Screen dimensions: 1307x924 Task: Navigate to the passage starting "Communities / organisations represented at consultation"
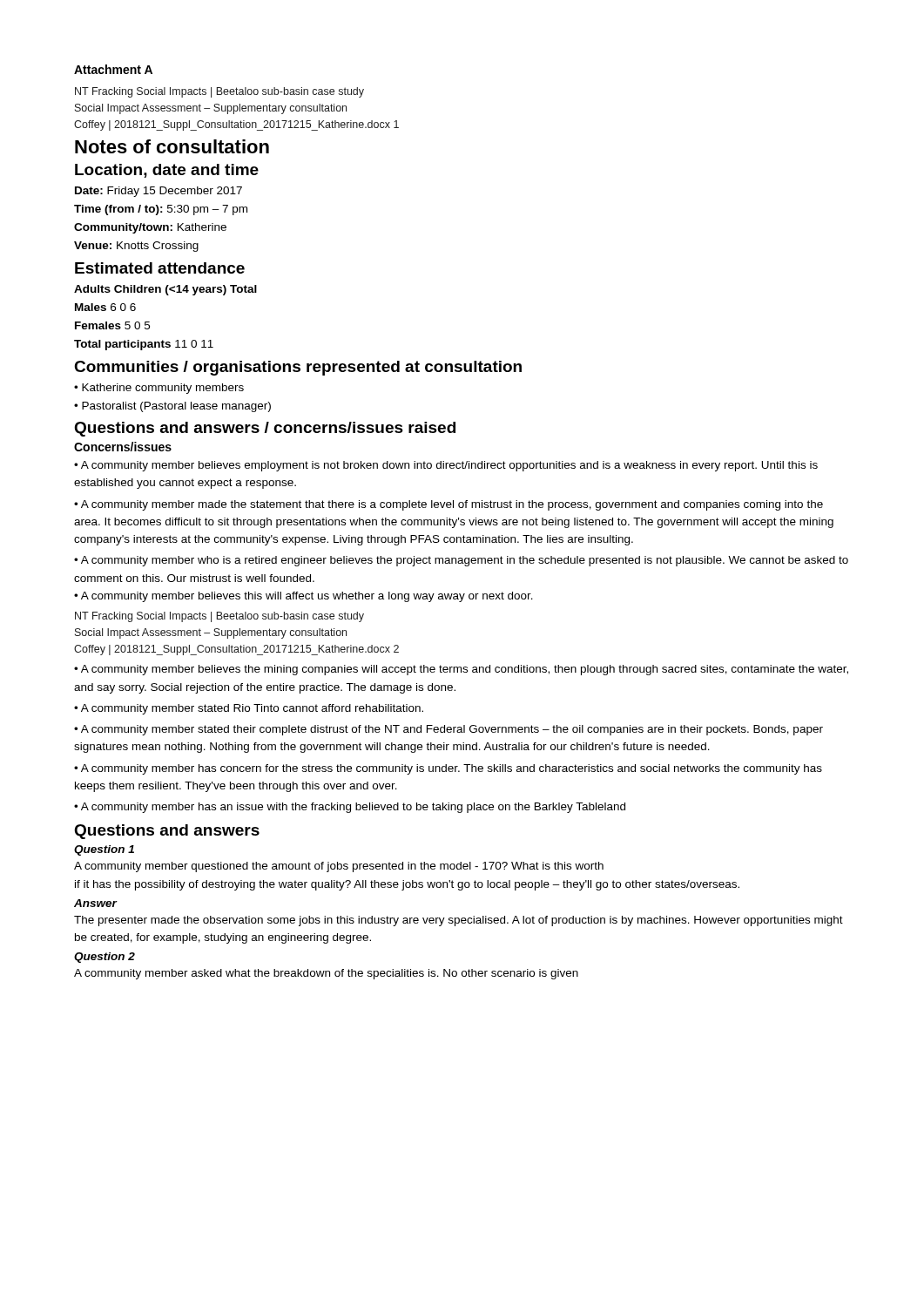click(298, 366)
